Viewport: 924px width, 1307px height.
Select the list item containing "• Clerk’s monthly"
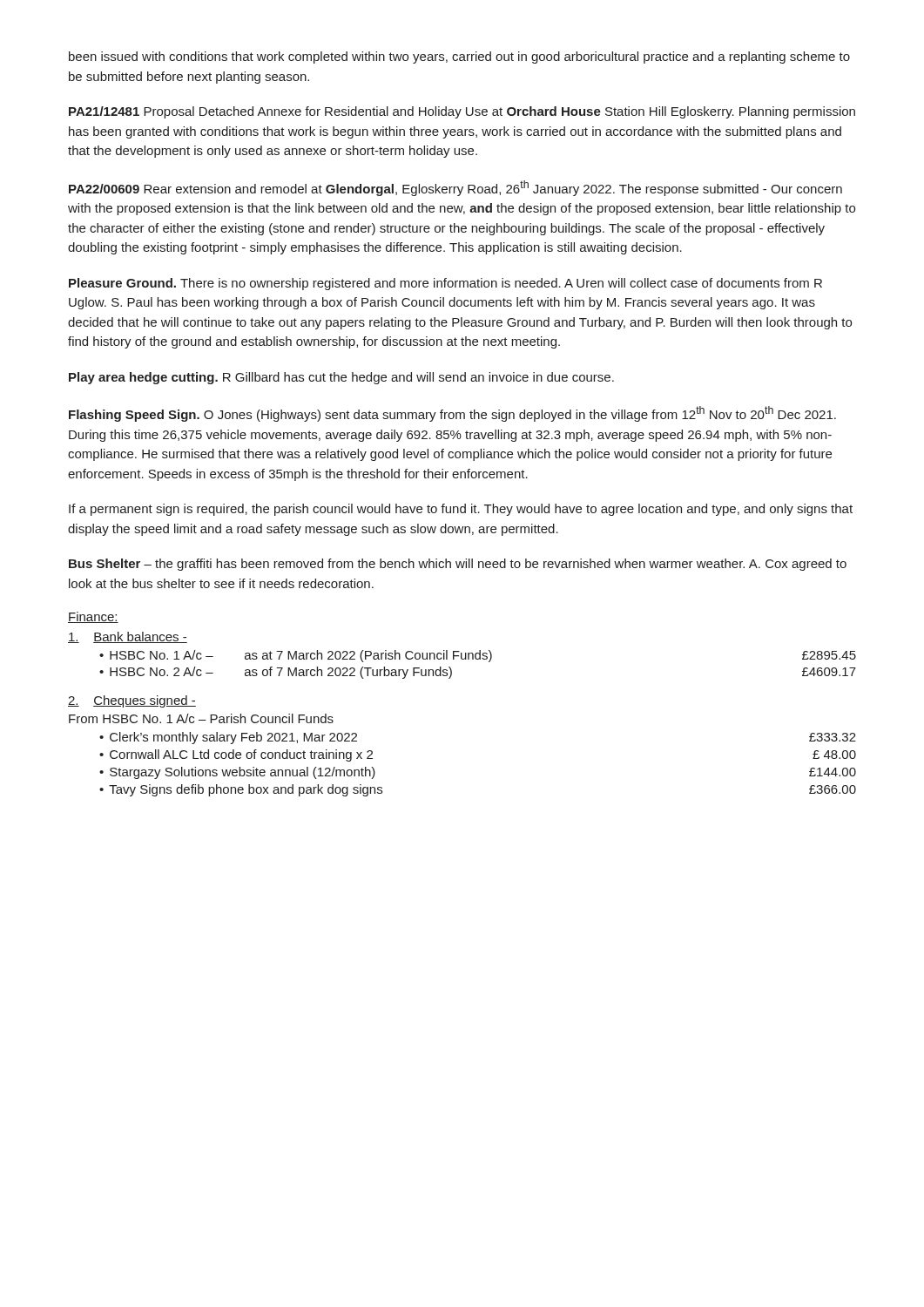click(231, 738)
